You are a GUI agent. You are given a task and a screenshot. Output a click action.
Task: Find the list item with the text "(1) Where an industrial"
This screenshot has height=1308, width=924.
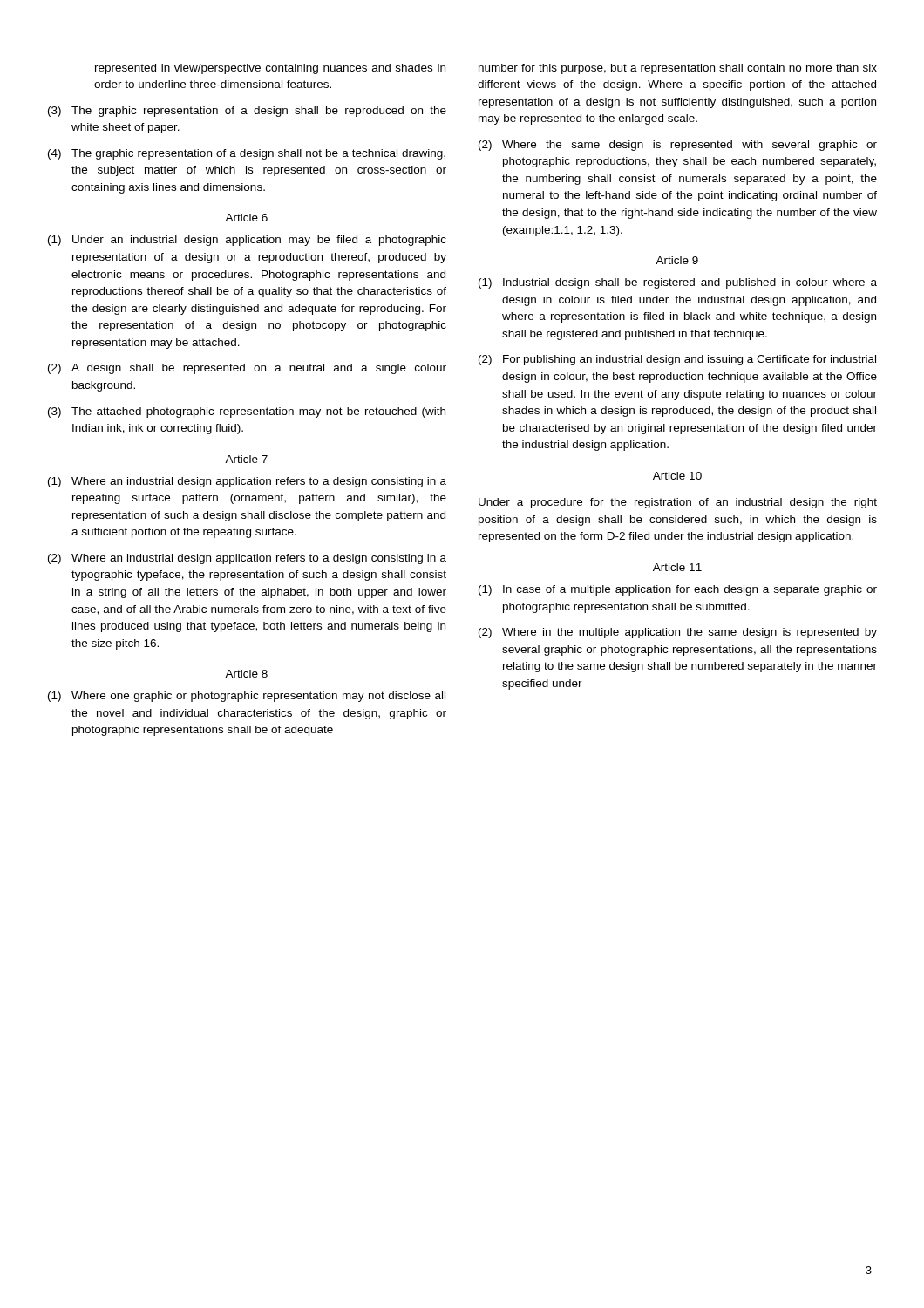coord(247,506)
